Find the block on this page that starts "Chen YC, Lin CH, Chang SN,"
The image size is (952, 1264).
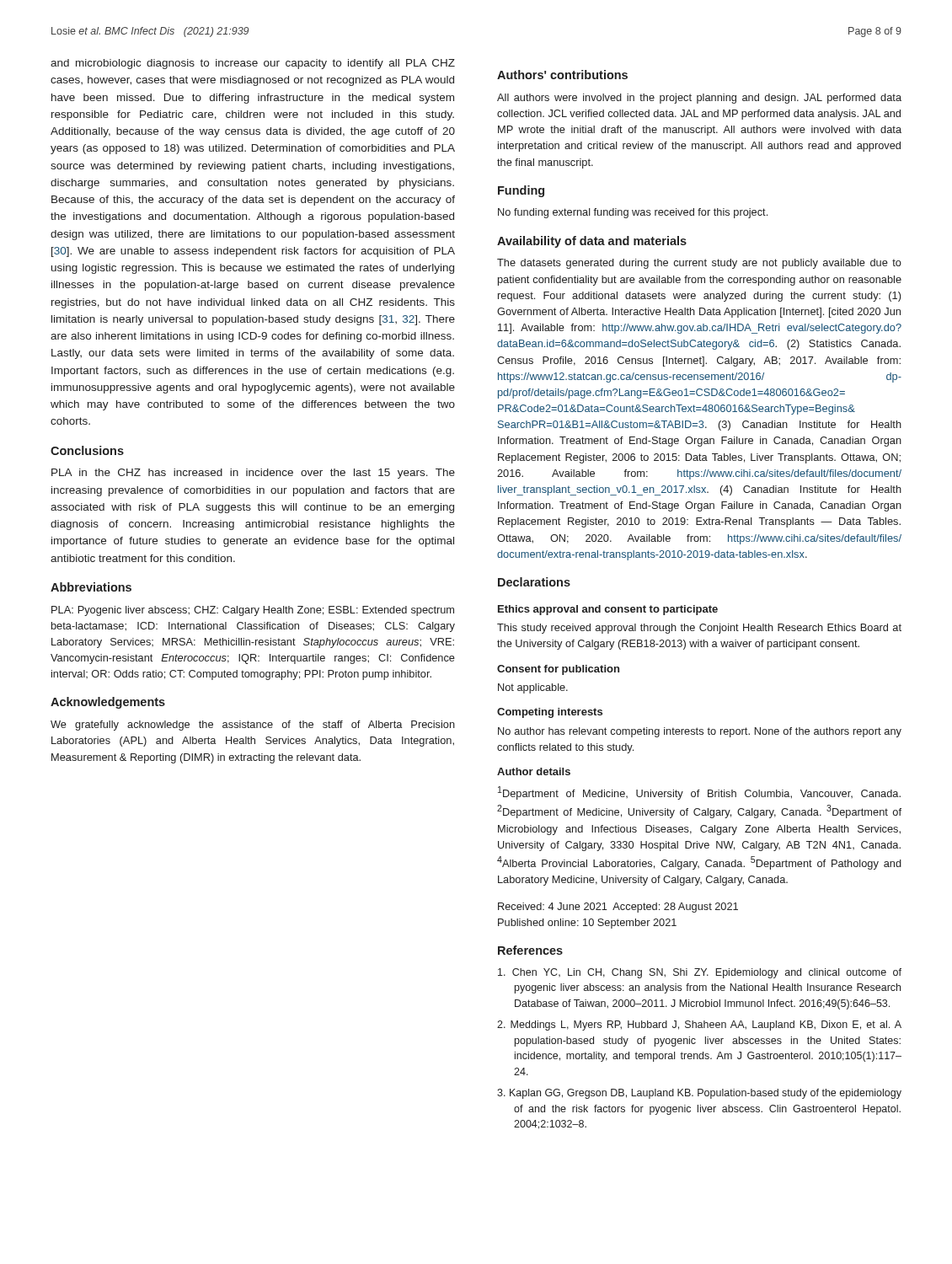[699, 988]
